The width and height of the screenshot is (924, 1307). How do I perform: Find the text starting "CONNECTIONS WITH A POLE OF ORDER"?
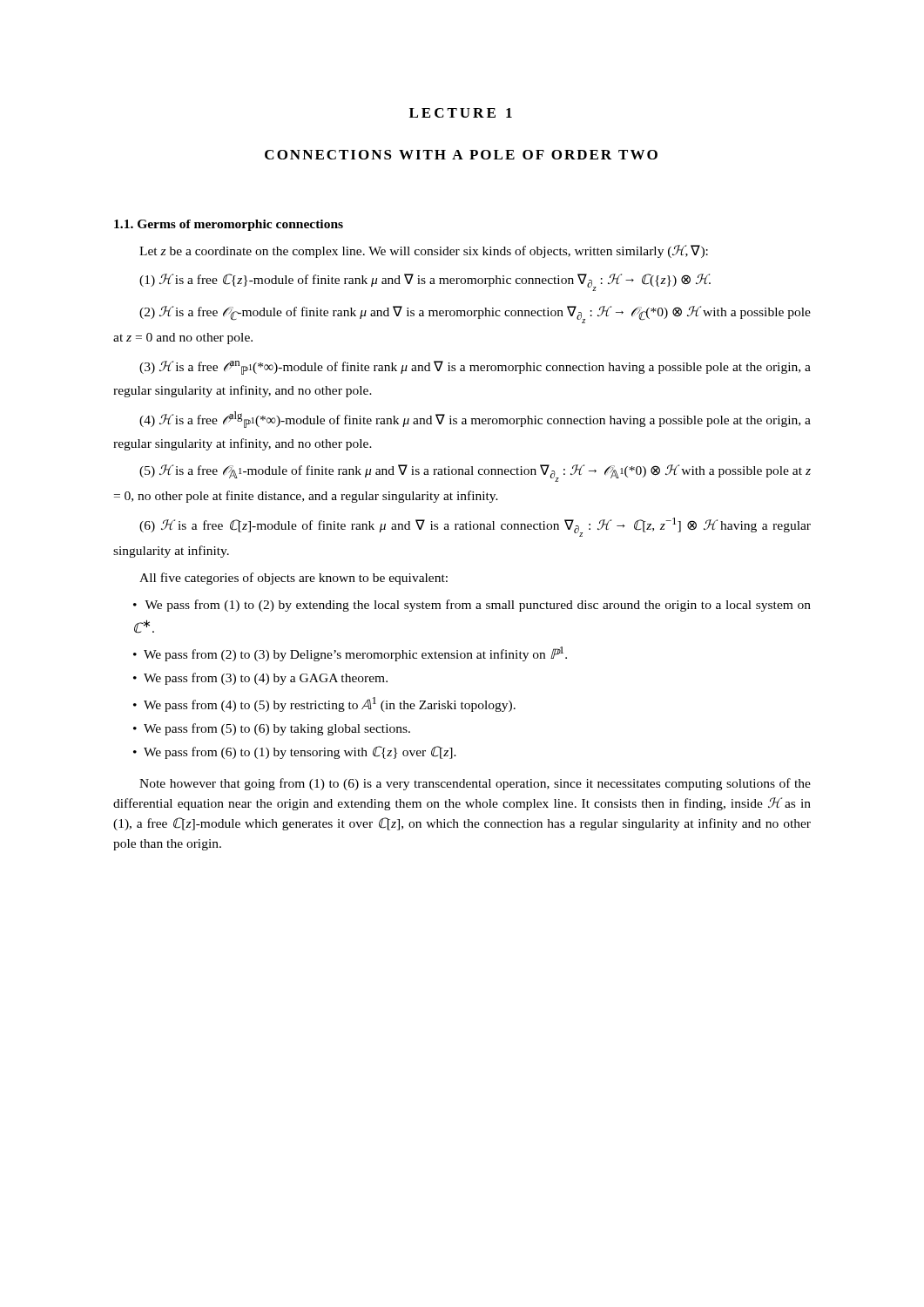462,155
